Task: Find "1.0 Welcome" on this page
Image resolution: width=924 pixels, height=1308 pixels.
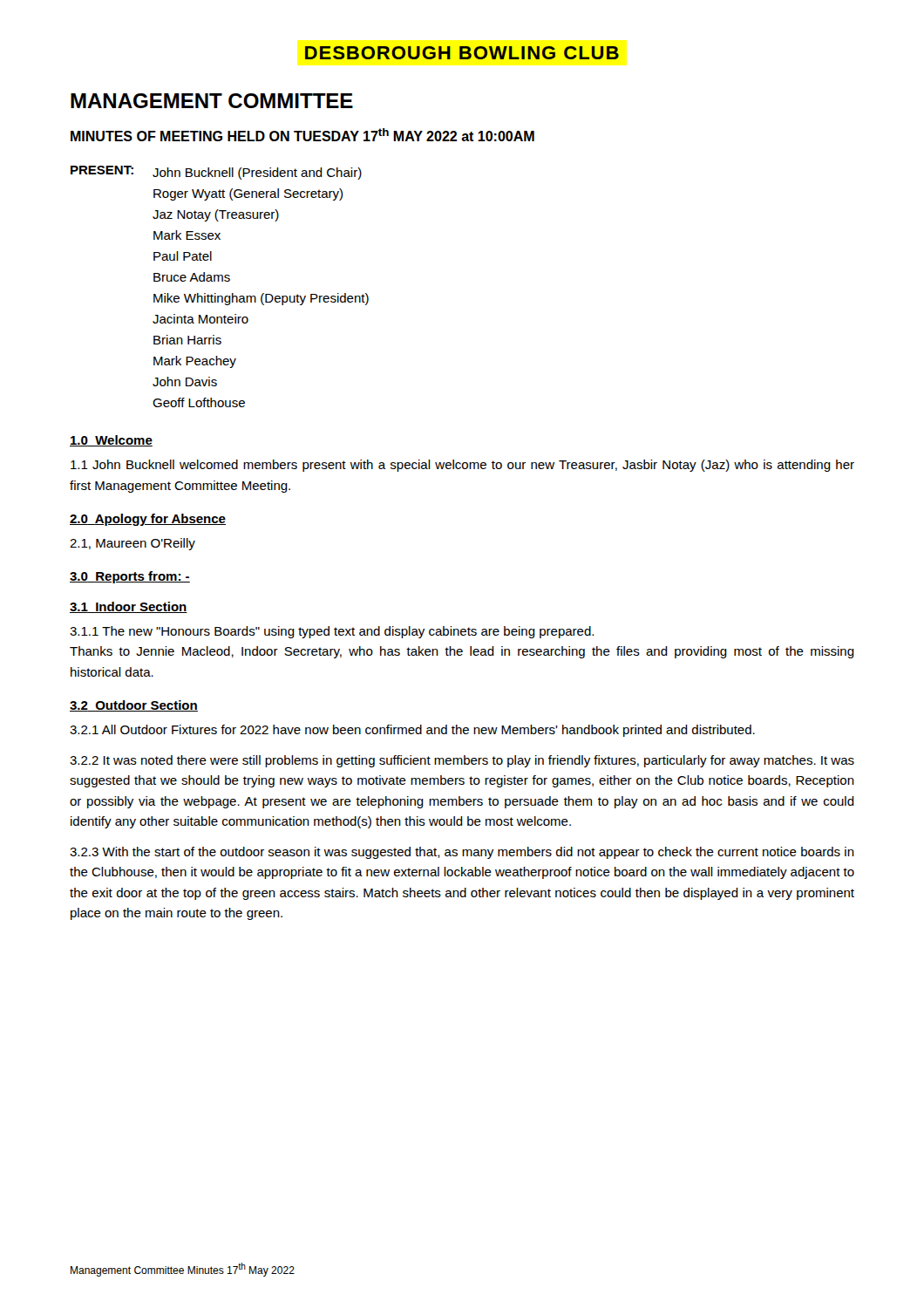Action: pyautogui.click(x=111, y=440)
